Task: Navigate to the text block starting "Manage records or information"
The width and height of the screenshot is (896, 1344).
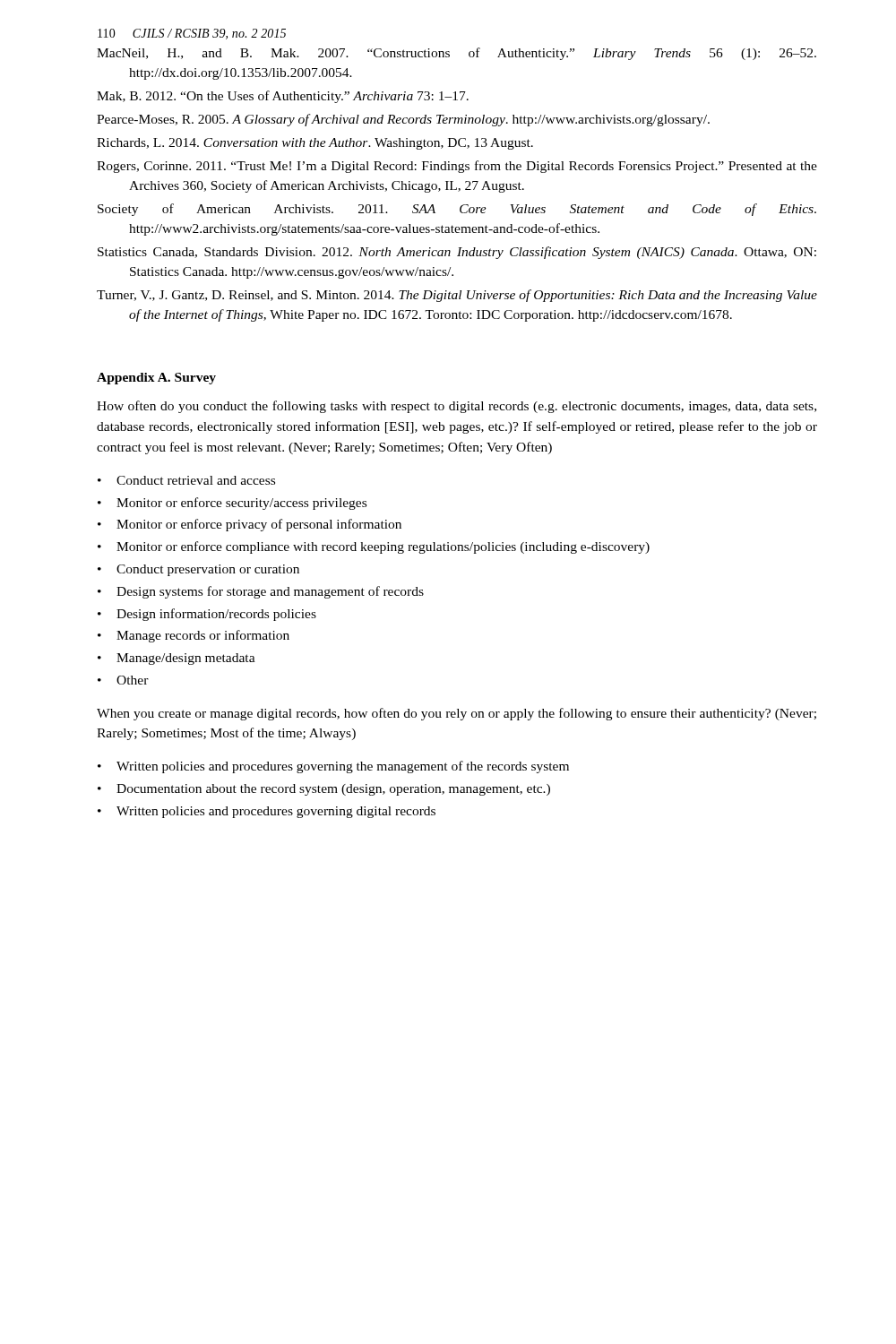Action: [x=203, y=635]
